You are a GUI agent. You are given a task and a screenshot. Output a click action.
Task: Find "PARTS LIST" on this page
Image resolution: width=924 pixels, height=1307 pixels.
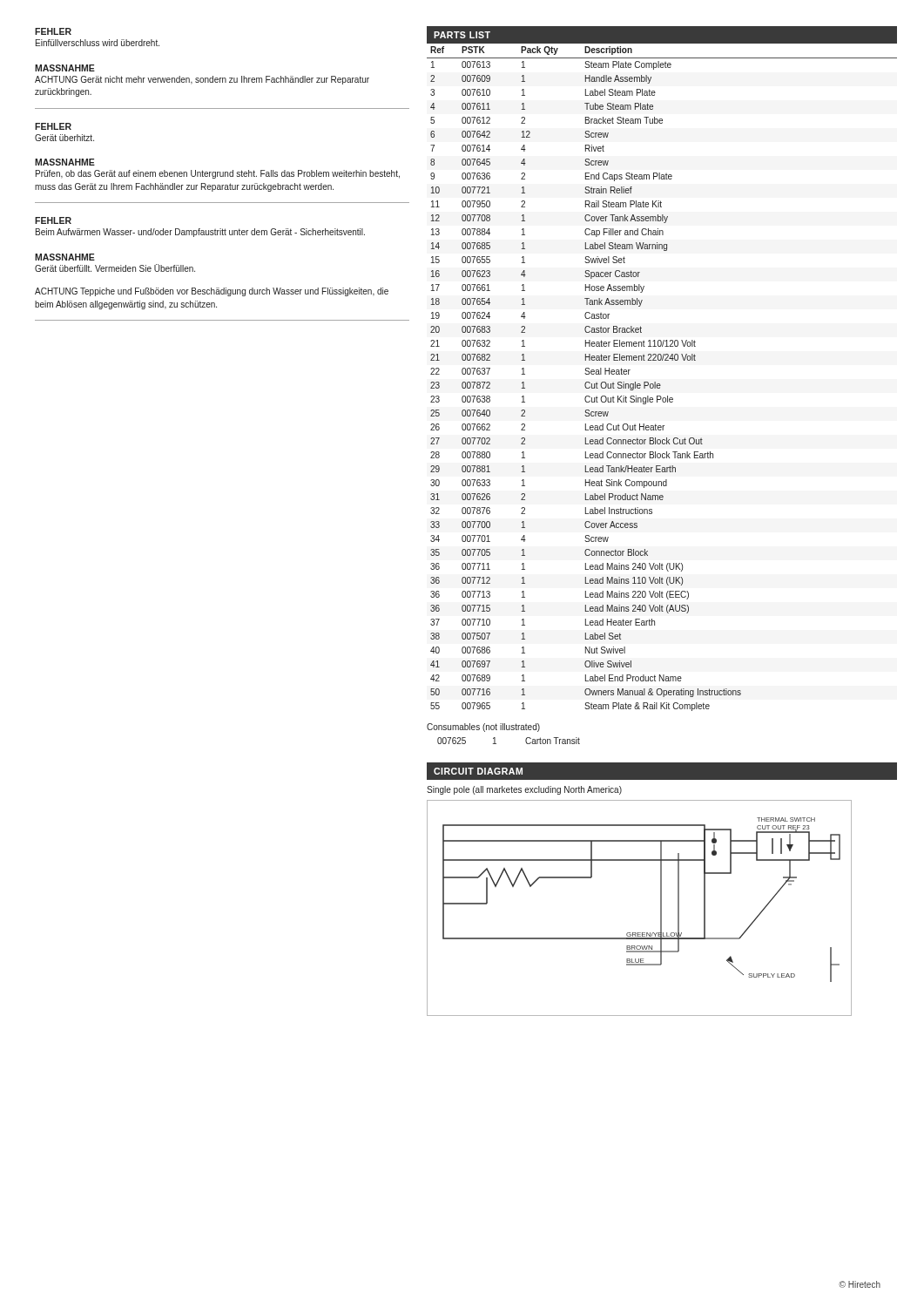462,35
